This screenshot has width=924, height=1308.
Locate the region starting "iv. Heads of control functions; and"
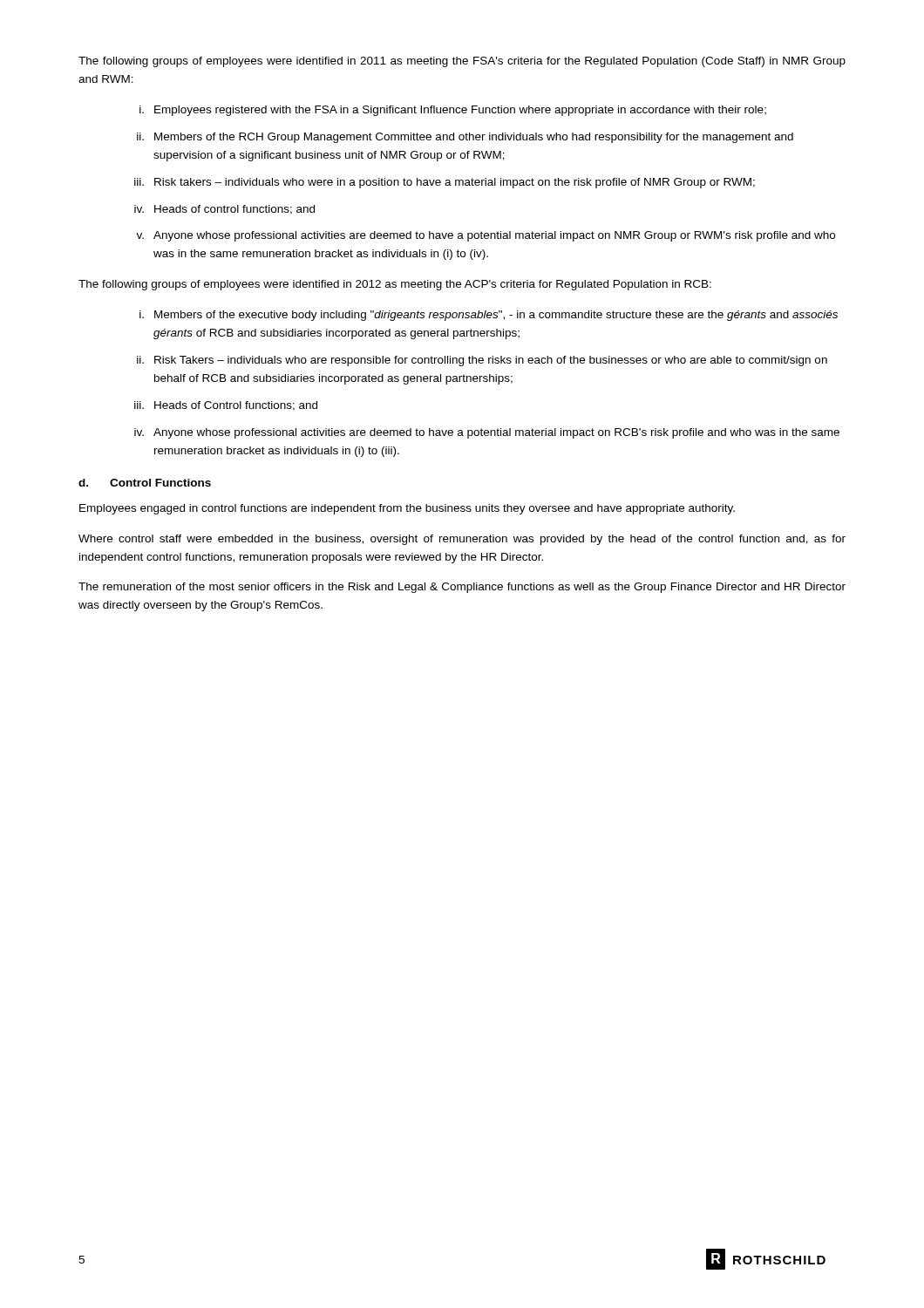tap(224, 210)
